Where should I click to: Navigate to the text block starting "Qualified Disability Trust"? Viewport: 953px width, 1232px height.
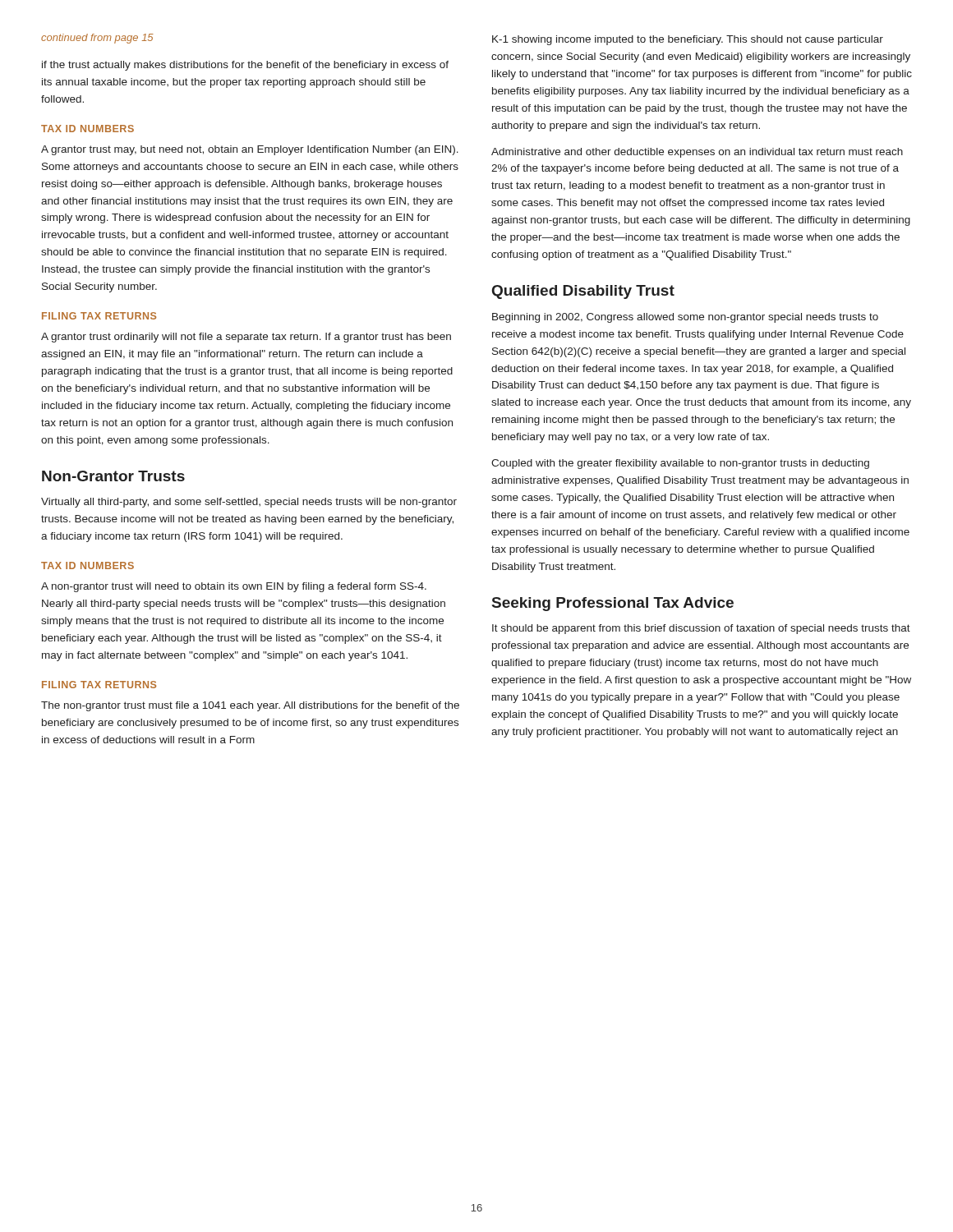(583, 290)
